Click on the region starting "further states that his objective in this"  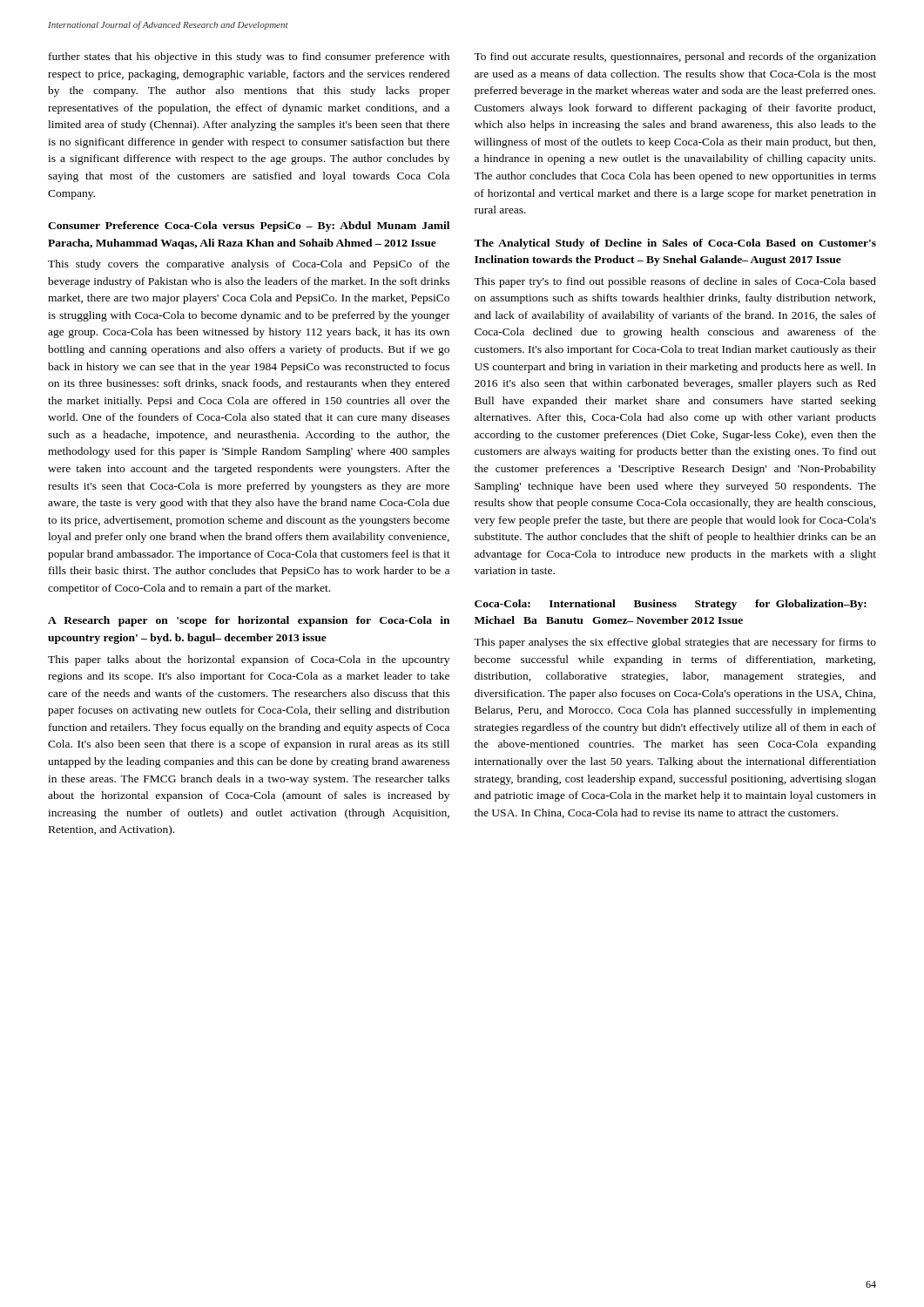point(249,125)
